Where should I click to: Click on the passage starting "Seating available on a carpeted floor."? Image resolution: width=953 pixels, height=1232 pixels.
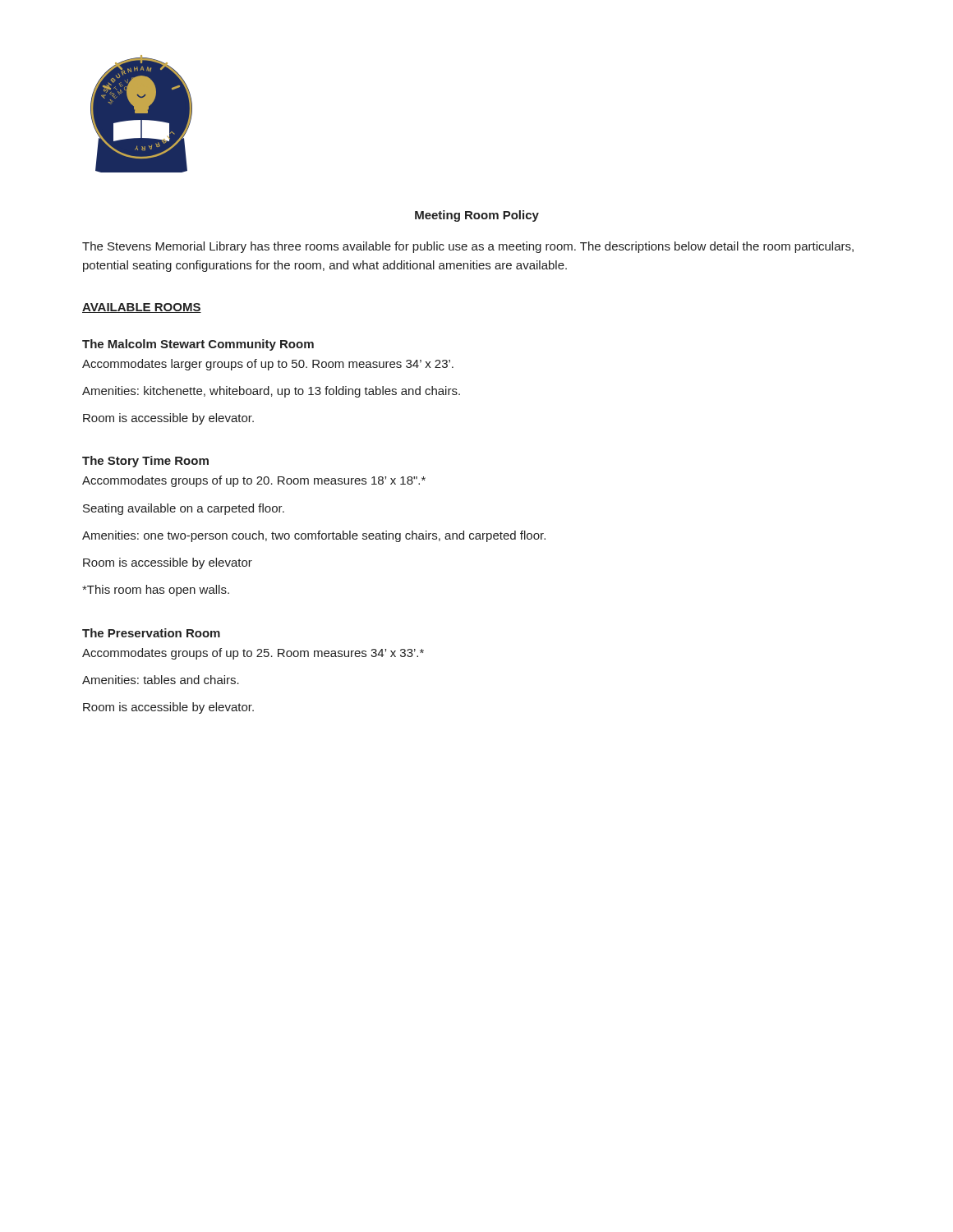[184, 508]
